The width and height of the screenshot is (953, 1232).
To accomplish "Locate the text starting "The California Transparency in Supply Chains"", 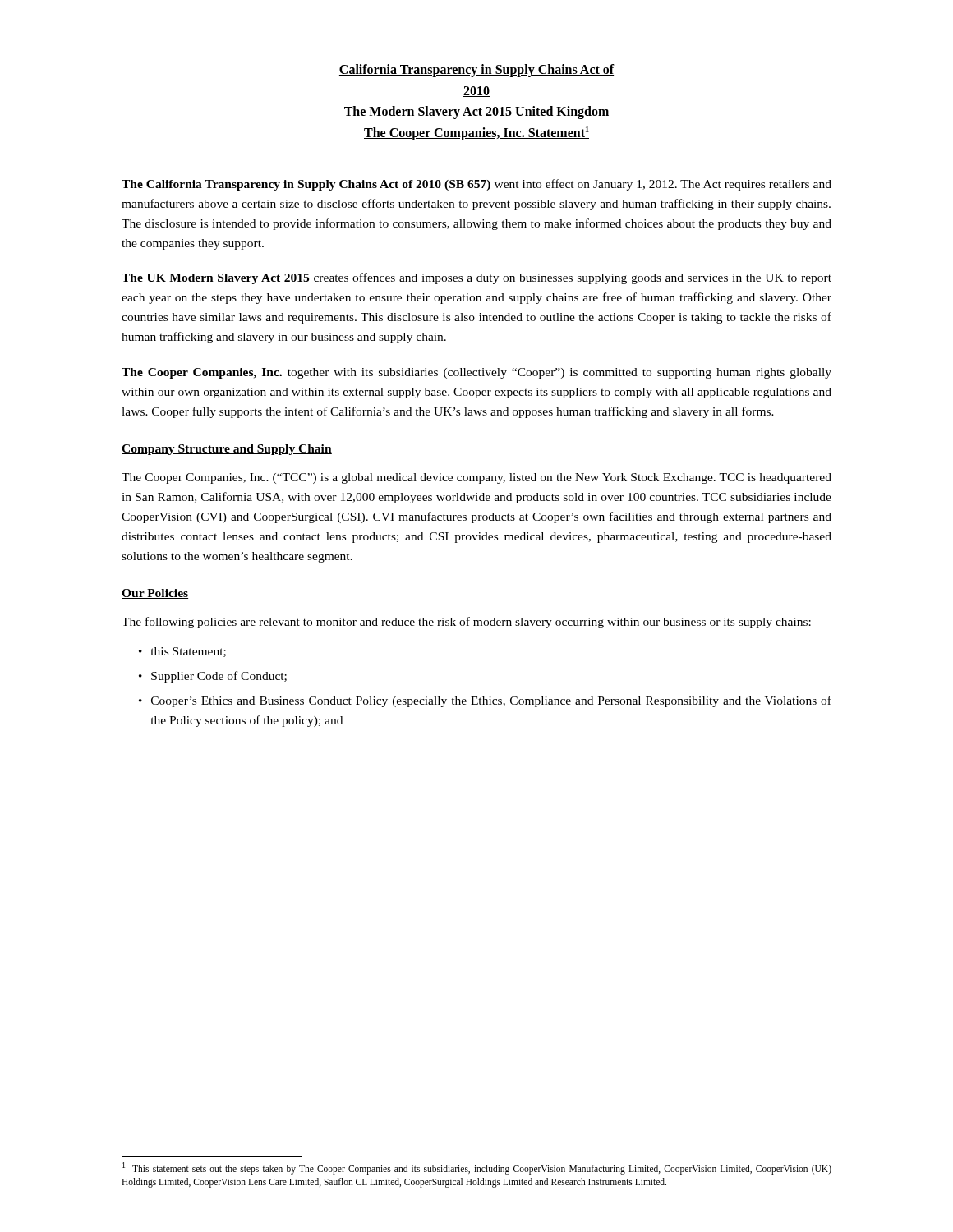I will pyautogui.click(x=476, y=213).
